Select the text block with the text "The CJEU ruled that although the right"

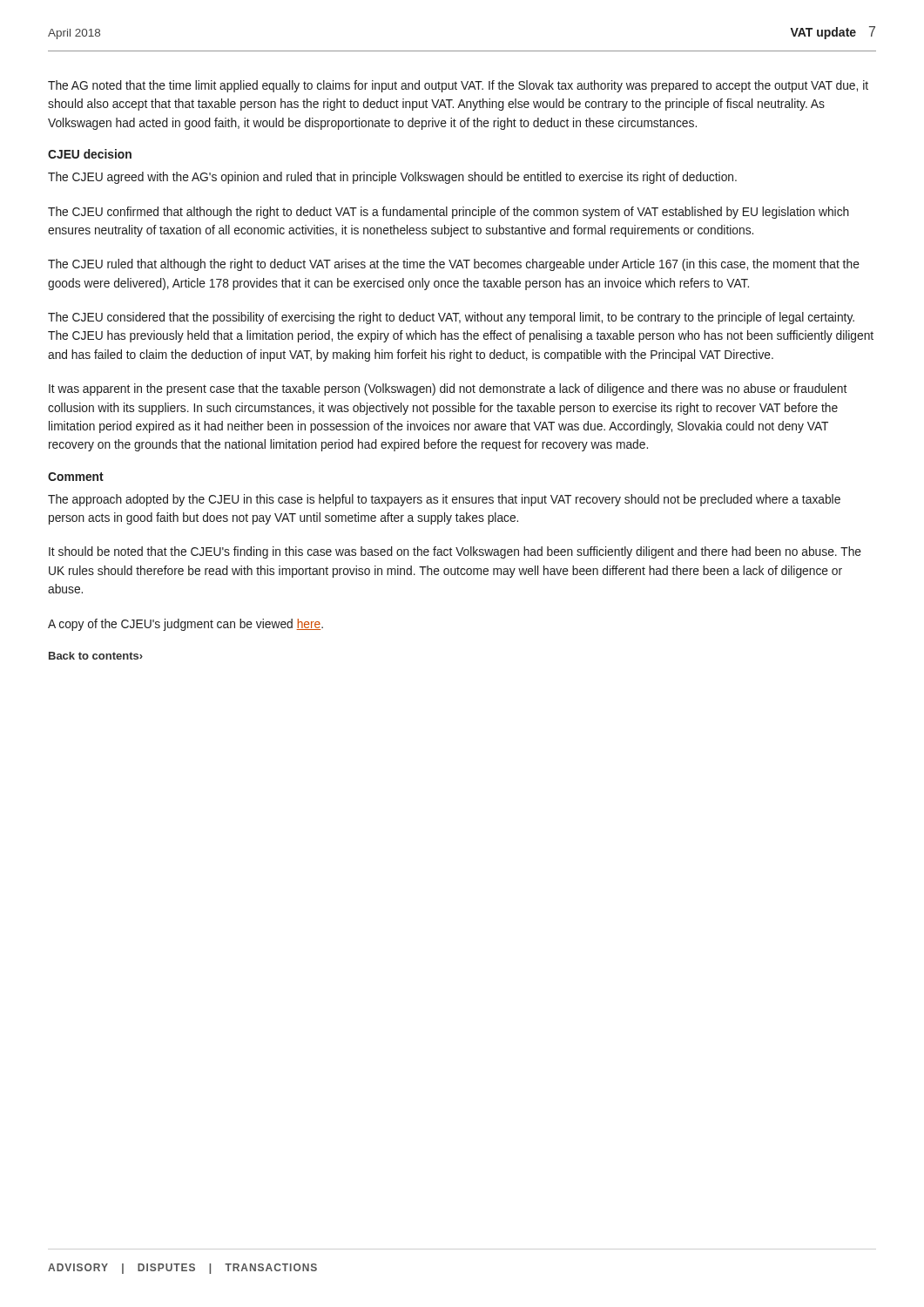454,274
